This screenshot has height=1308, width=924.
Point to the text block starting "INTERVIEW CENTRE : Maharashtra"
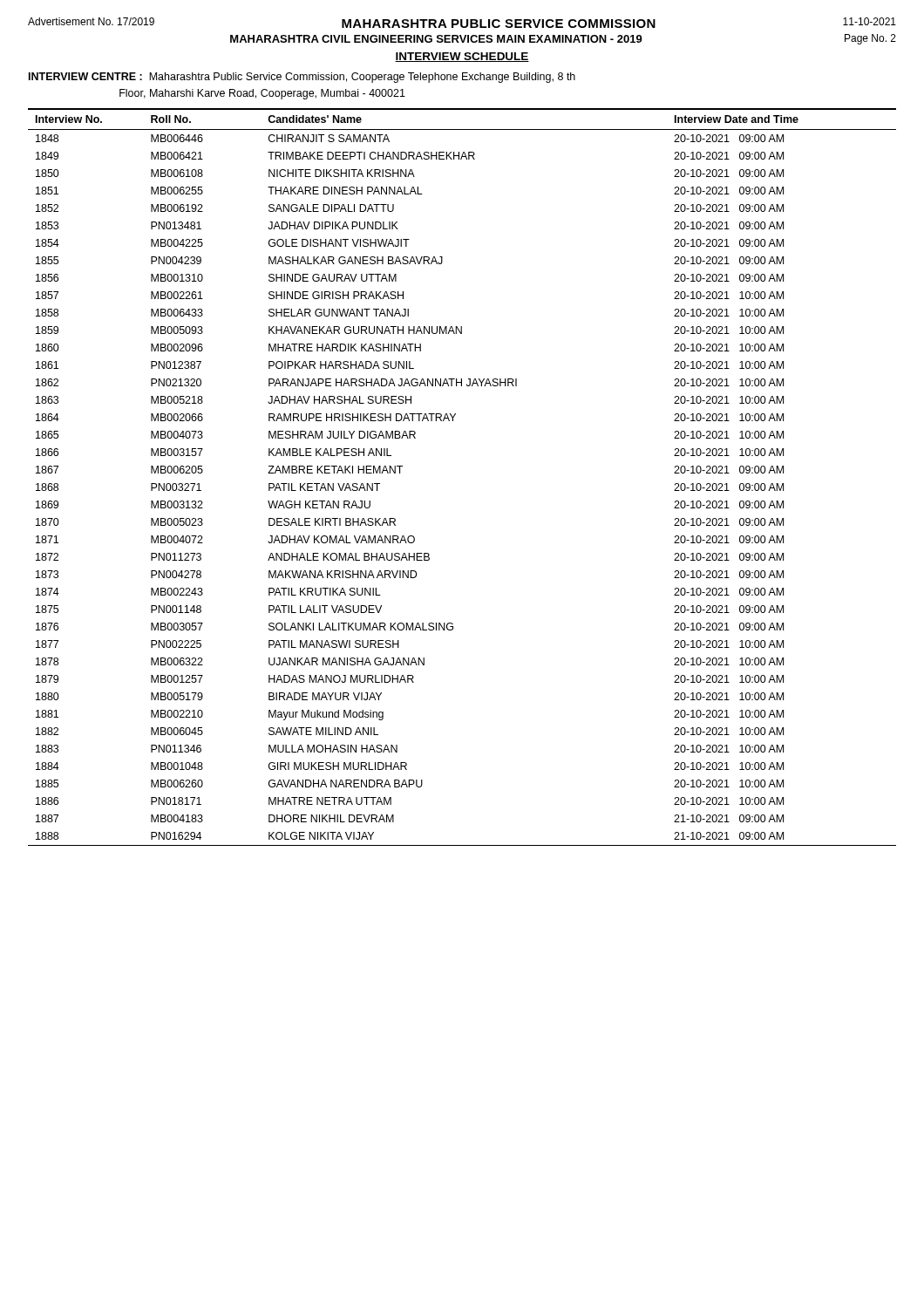(x=302, y=85)
